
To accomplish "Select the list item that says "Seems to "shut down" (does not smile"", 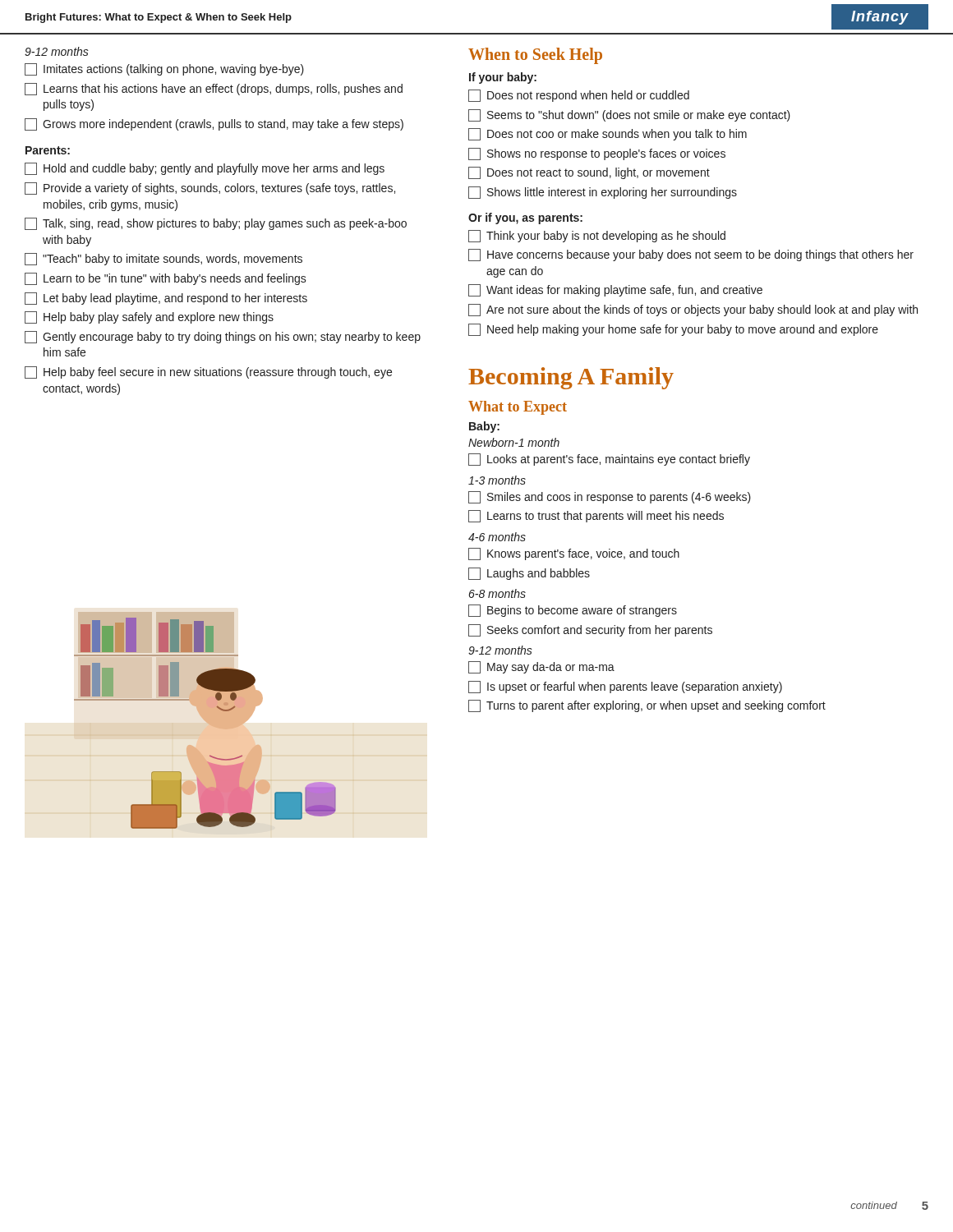I will (x=698, y=115).
